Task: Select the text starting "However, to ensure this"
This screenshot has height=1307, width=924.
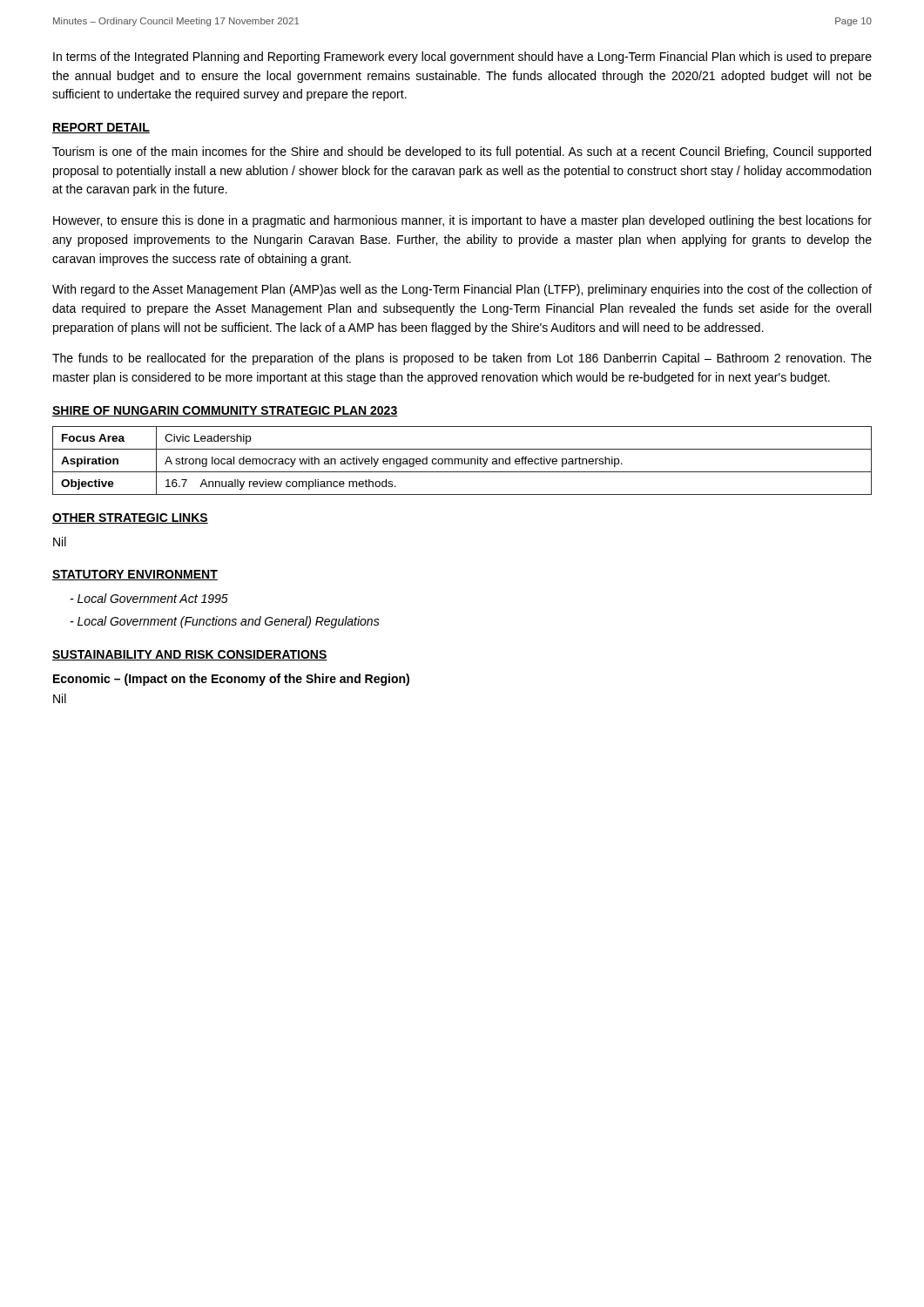Action: click(462, 239)
